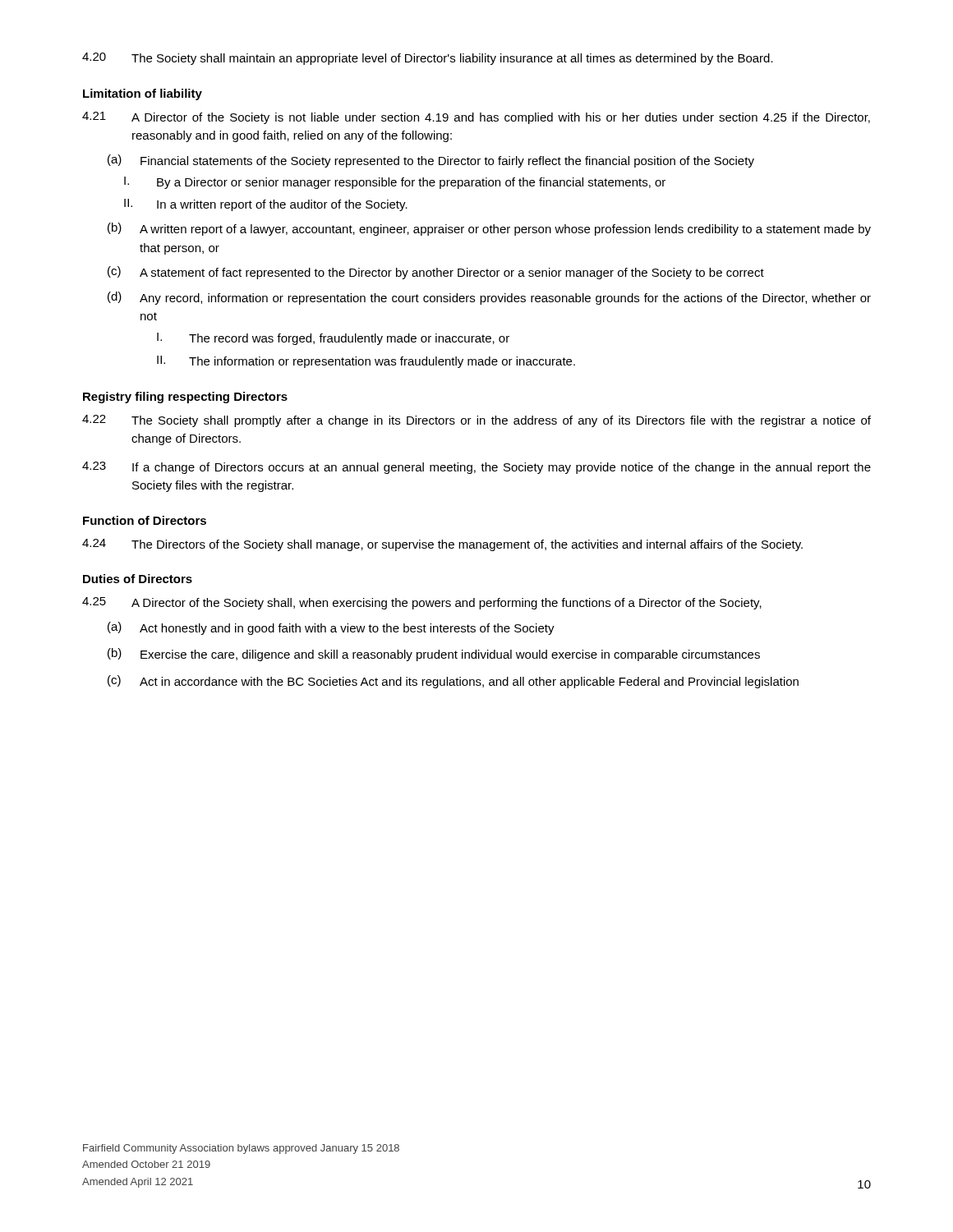Point to "Registry filing respecting Directors"
Viewport: 953px width, 1232px height.
(x=185, y=396)
